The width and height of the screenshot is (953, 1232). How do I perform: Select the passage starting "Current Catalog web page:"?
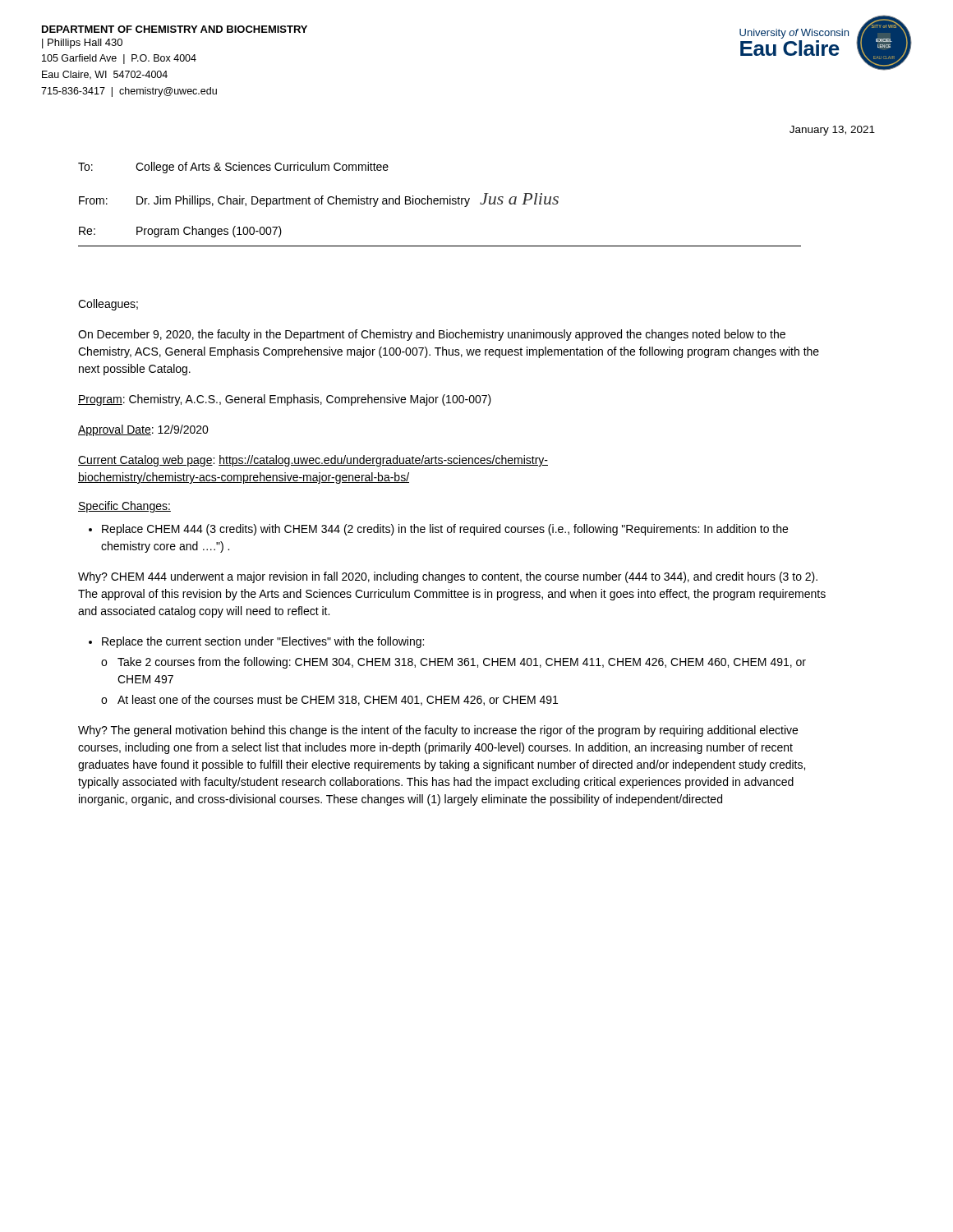click(x=313, y=469)
